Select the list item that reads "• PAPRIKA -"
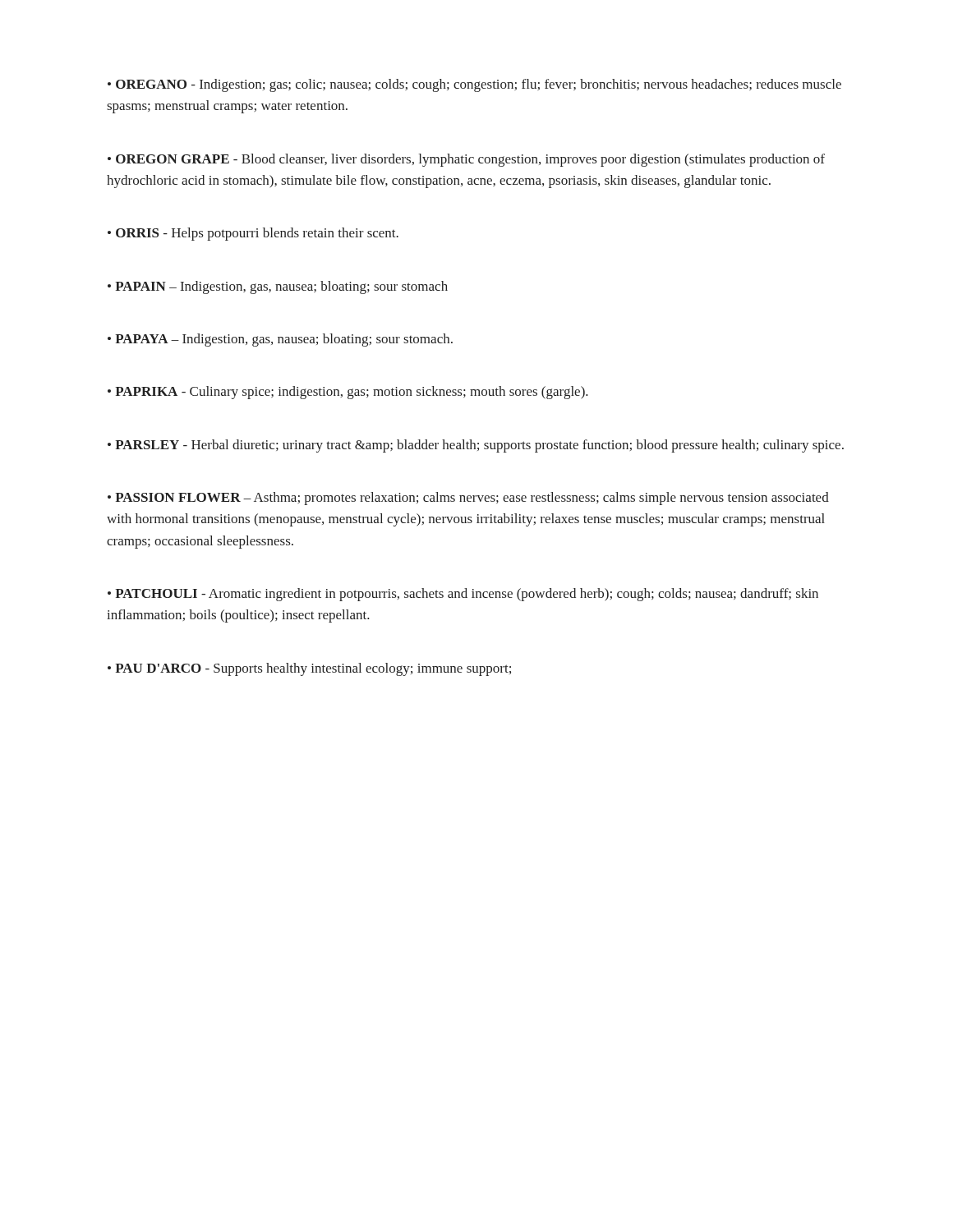 [x=348, y=392]
